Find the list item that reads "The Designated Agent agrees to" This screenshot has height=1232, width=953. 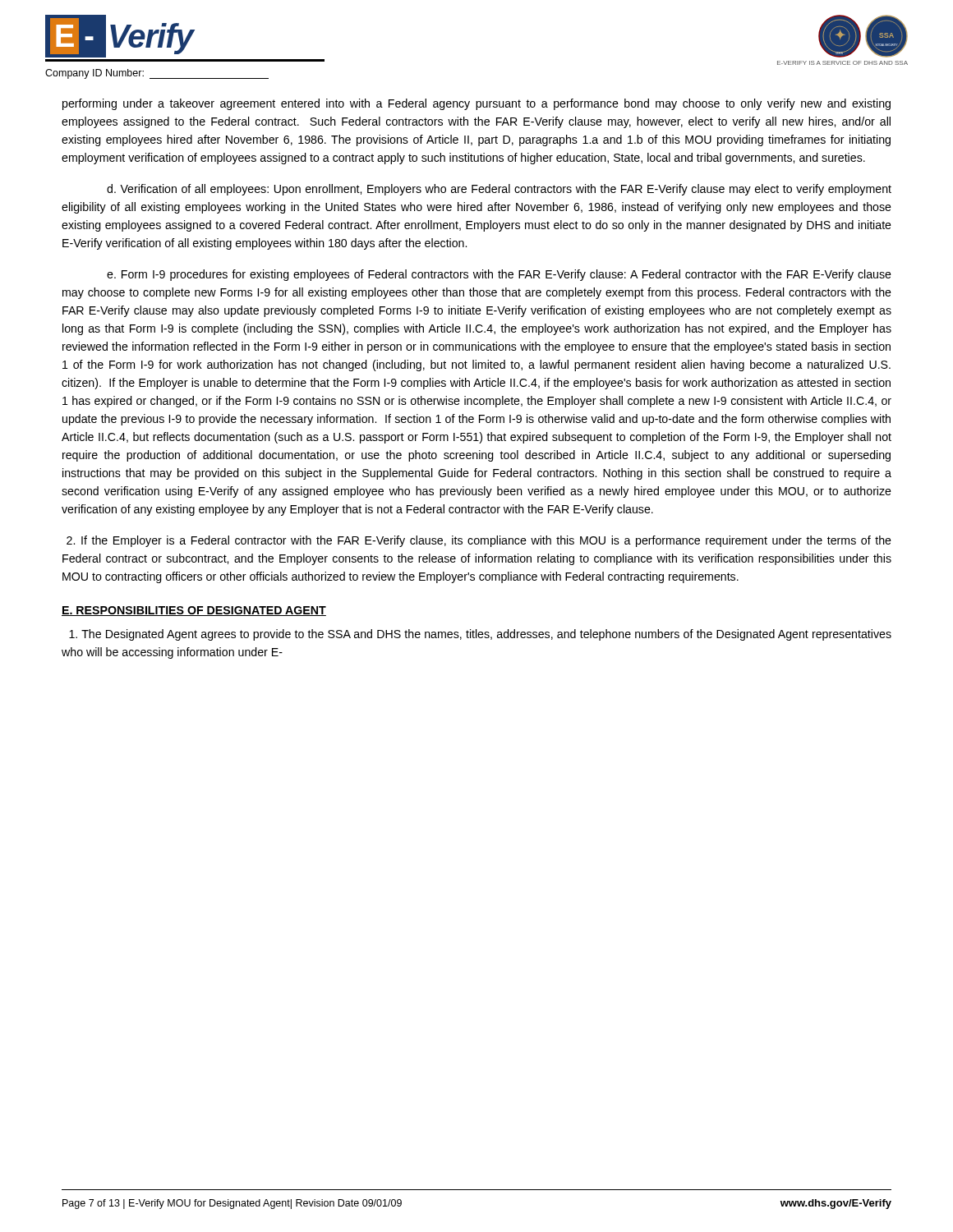pos(476,643)
